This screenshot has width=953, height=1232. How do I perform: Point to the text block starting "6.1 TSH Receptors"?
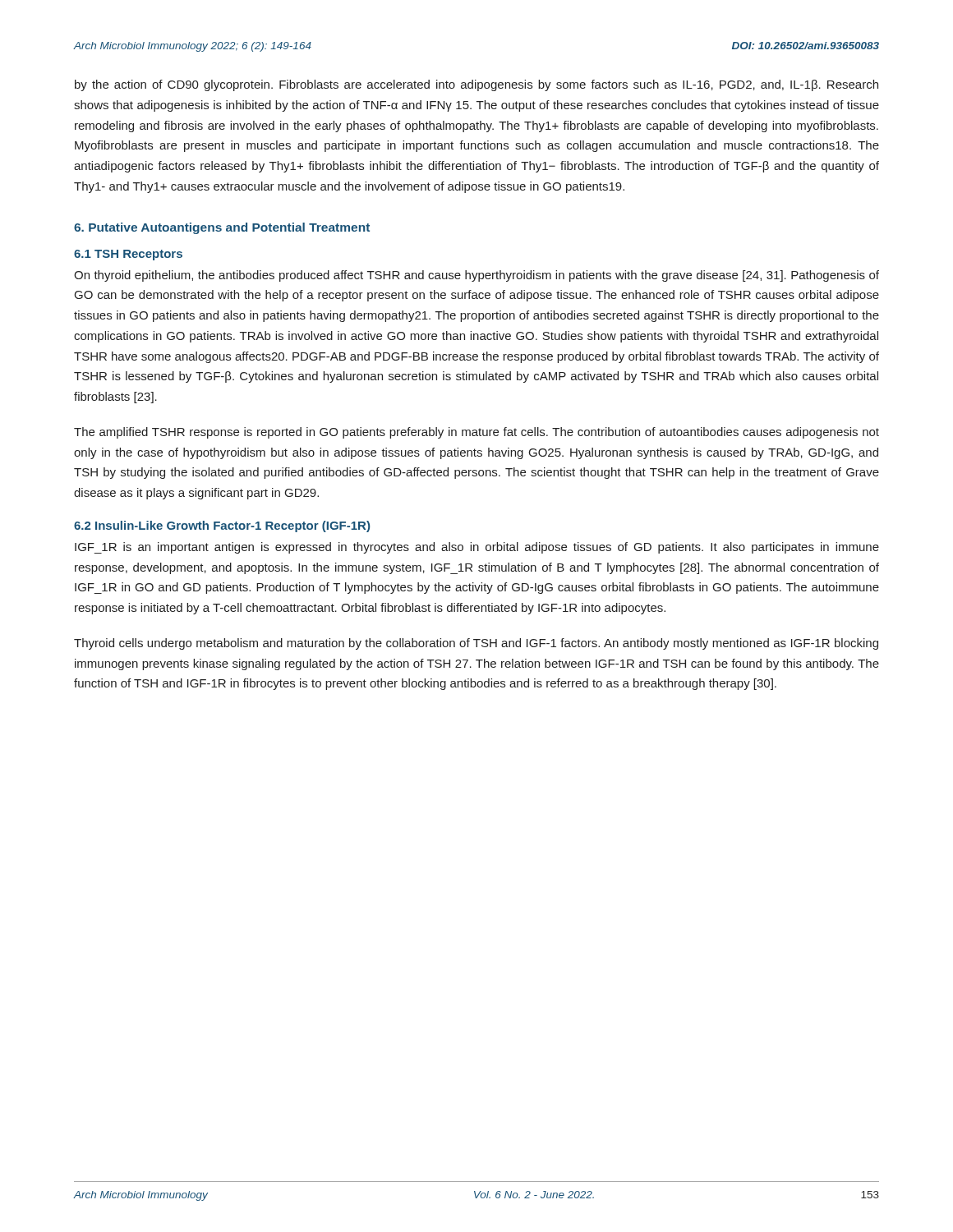[x=128, y=253]
